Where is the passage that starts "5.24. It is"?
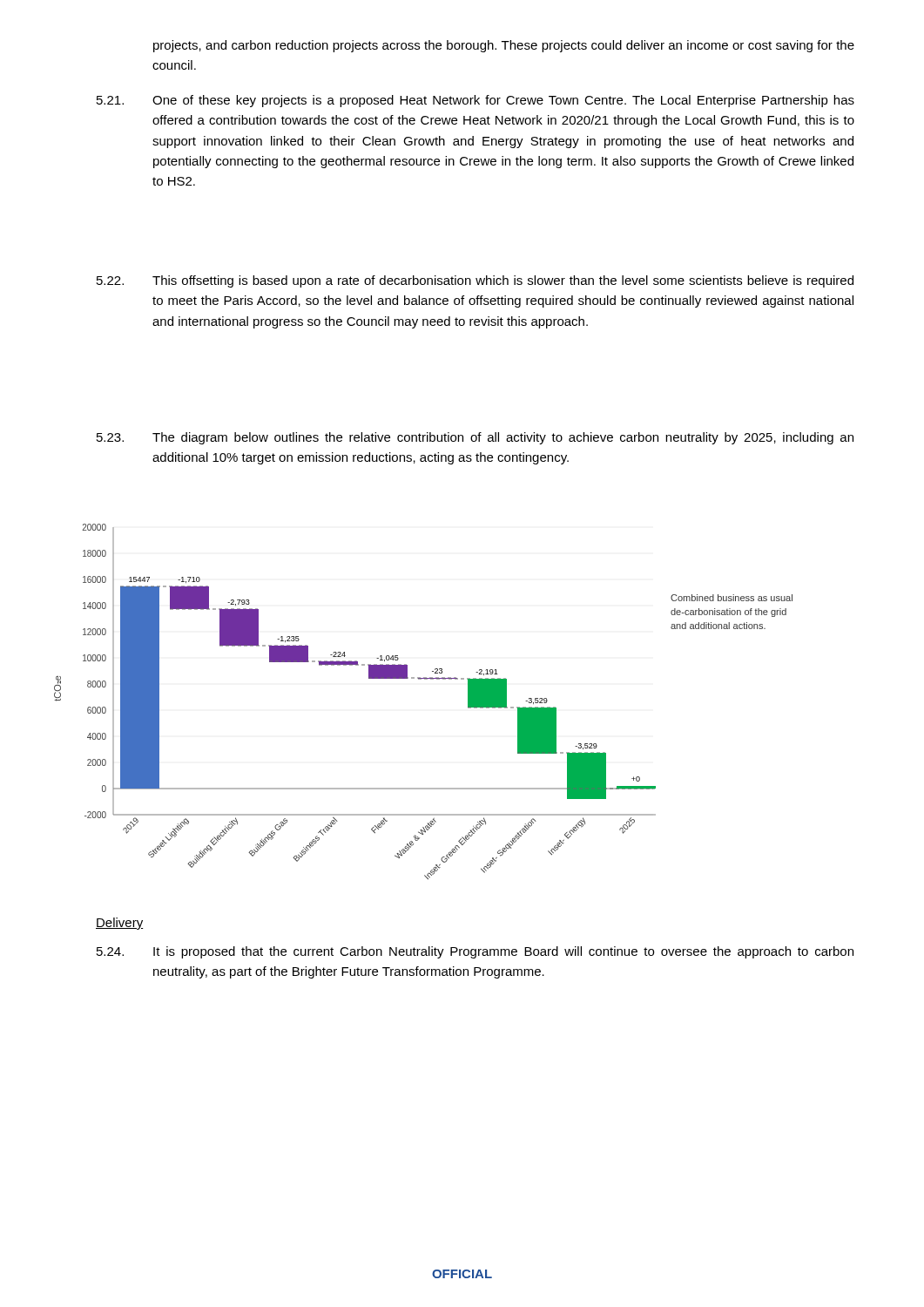Screen dimensions: 1307x924 (475, 961)
